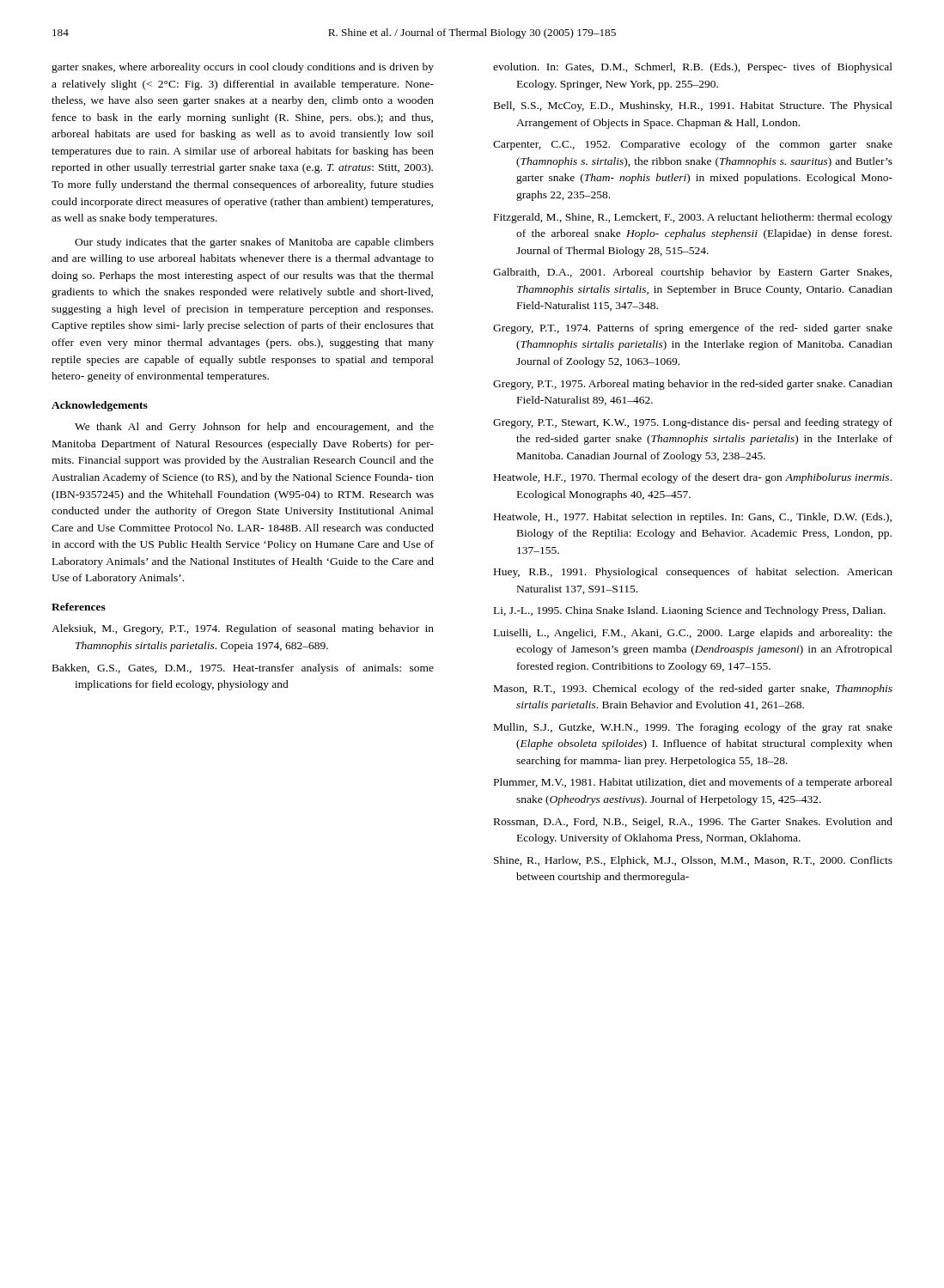Point to the block starting "Gregory, P.T., 1975. Arboreal mating behavior in"
The height and width of the screenshot is (1288, 944).
(693, 391)
